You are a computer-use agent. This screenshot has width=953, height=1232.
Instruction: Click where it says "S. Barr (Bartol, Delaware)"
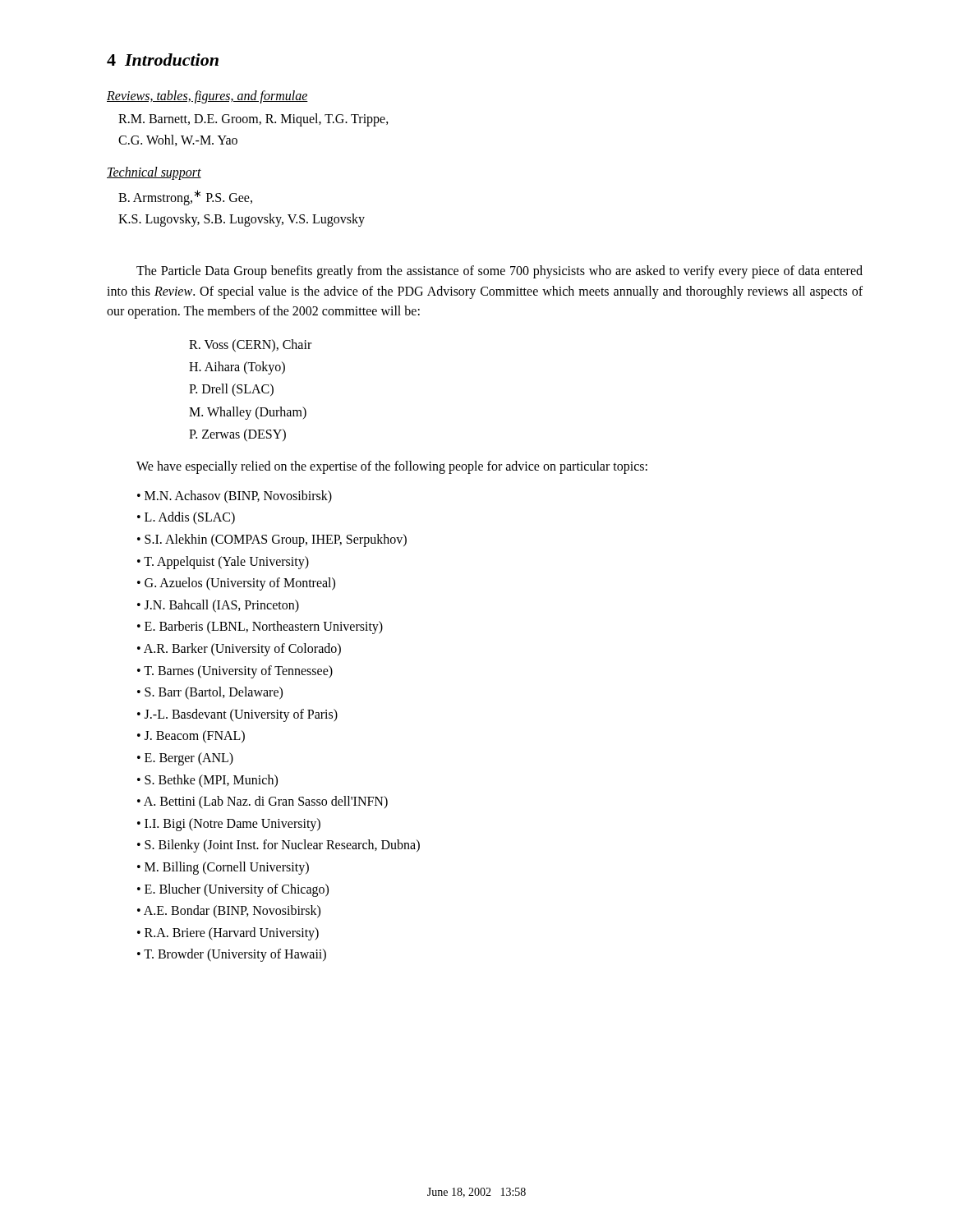(214, 692)
